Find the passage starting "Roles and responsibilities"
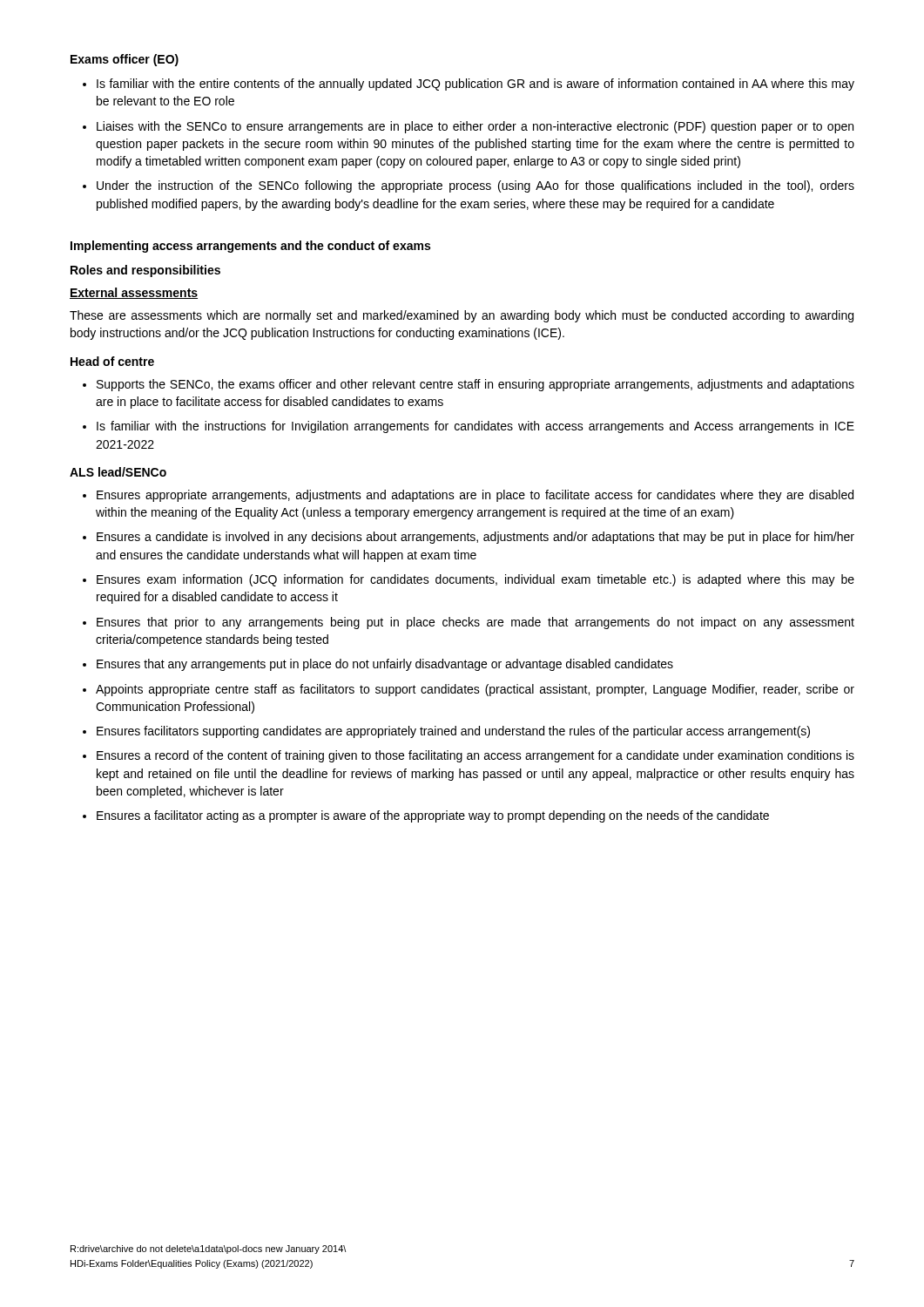This screenshot has width=924, height=1307. pyautogui.click(x=145, y=270)
